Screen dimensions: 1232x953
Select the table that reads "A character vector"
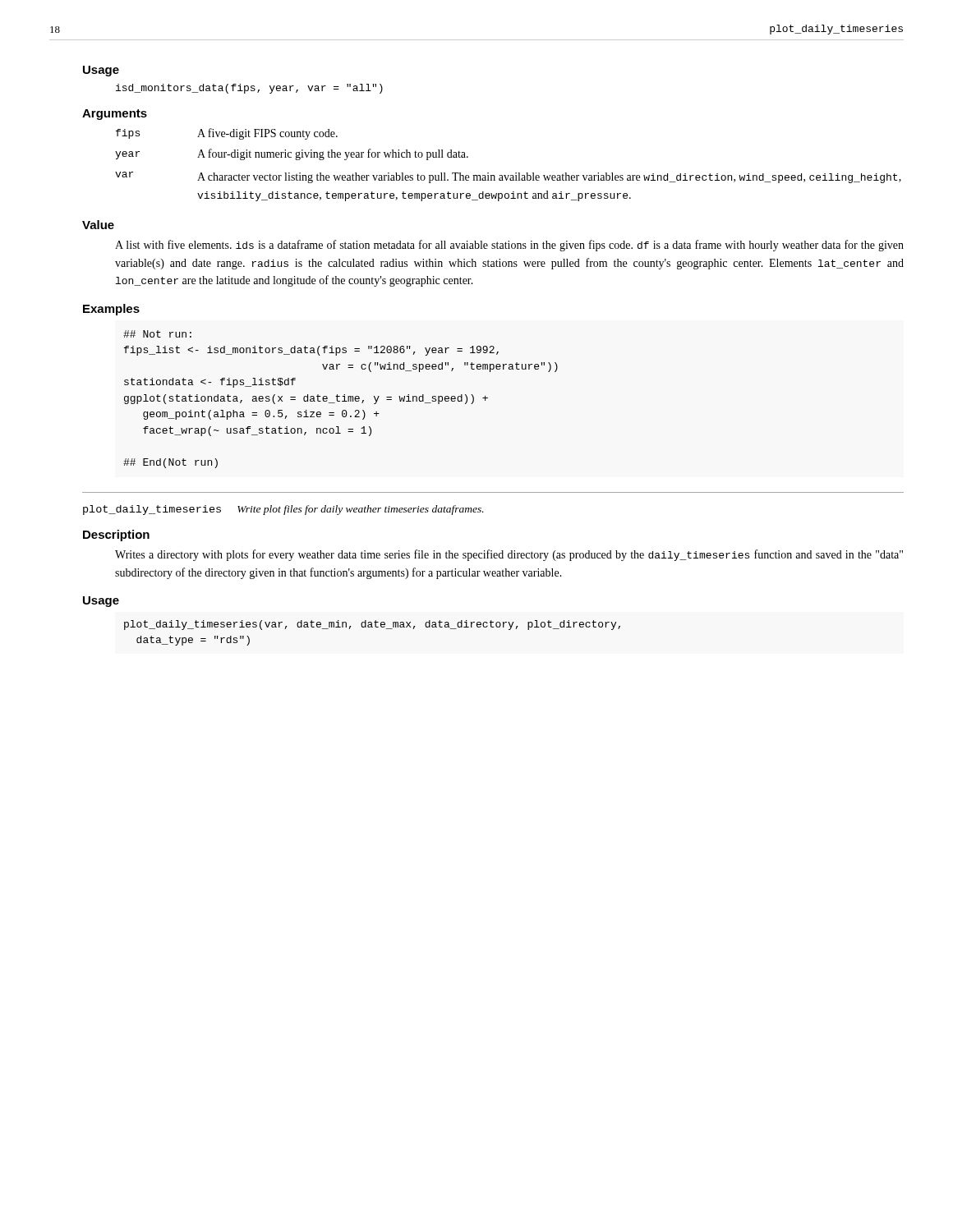(509, 165)
